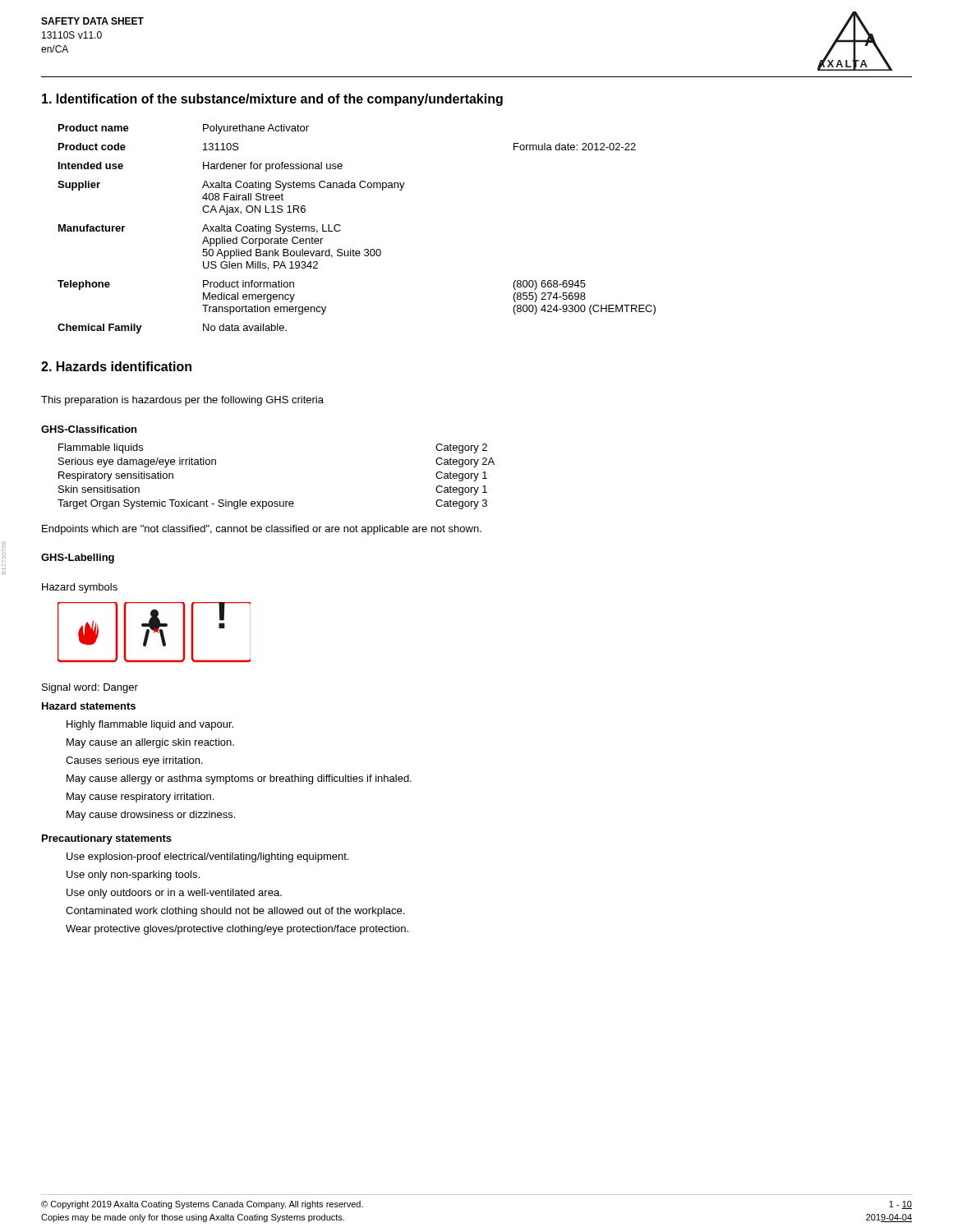Click on the table containing "Skin sensitisation"

[476, 475]
